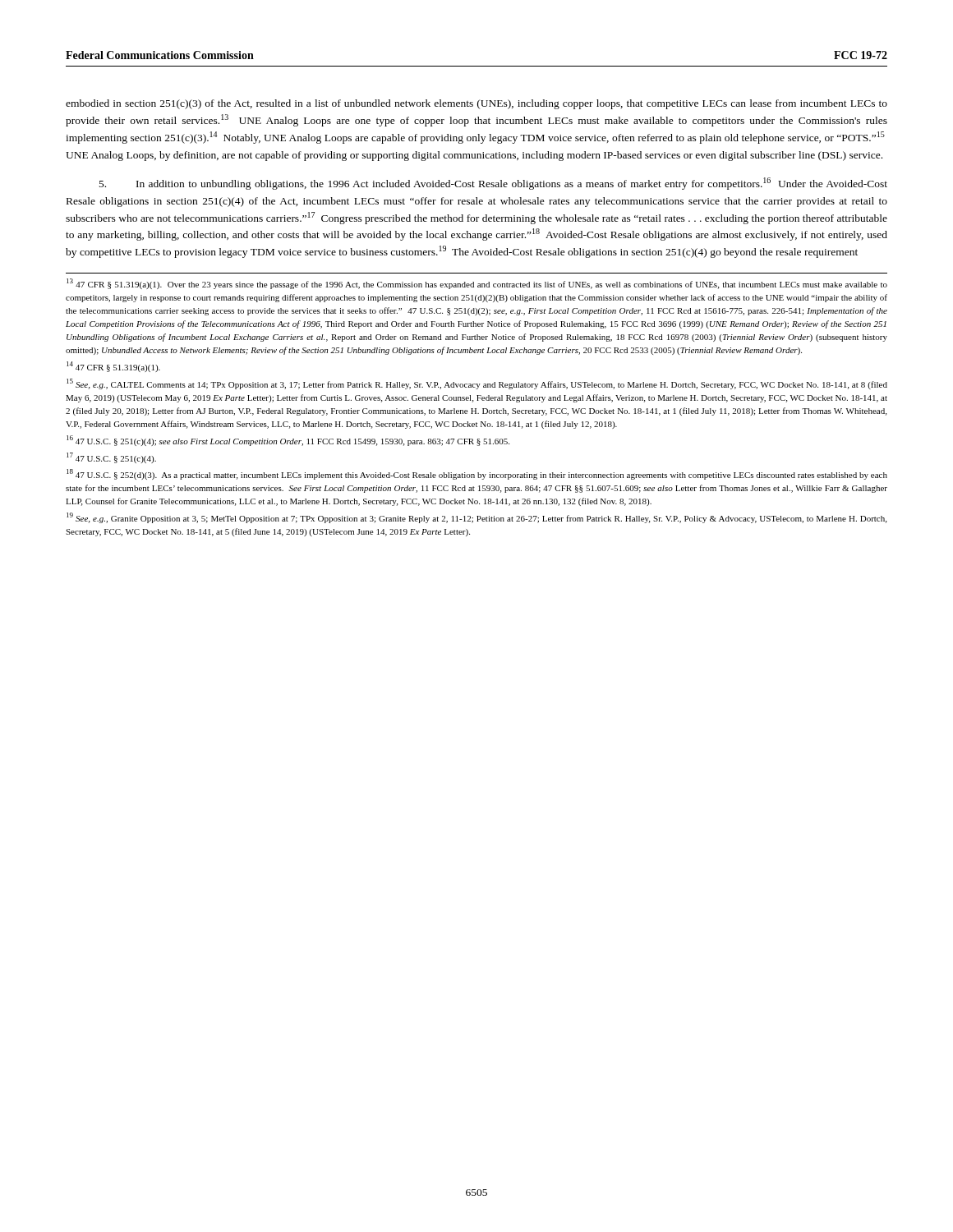
Task: Click where it says "17 47 U.S.C. § 251(c)(4)."
Action: (111, 458)
